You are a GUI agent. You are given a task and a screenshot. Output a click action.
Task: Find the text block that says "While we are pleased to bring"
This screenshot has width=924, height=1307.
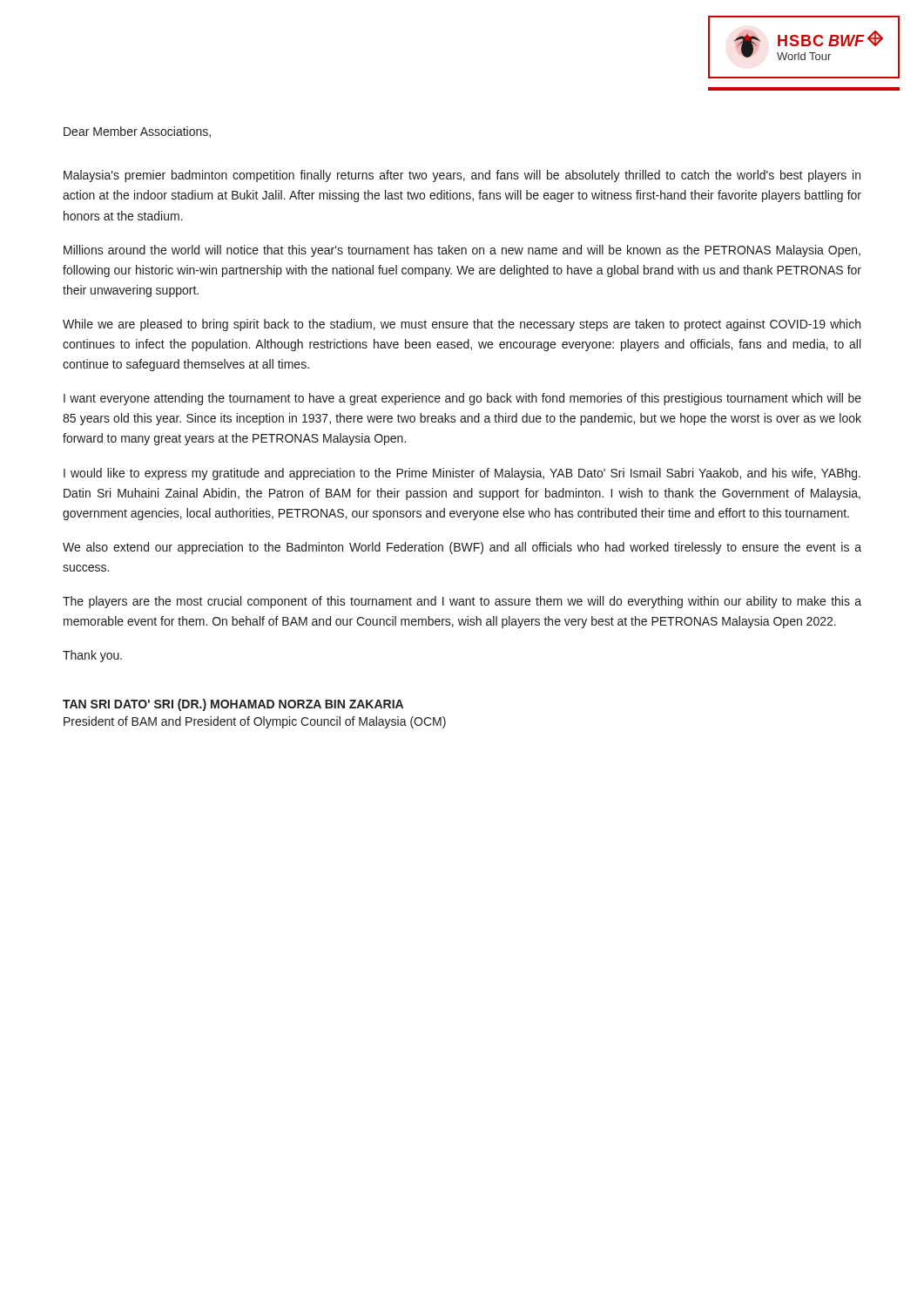click(x=462, y=344)
